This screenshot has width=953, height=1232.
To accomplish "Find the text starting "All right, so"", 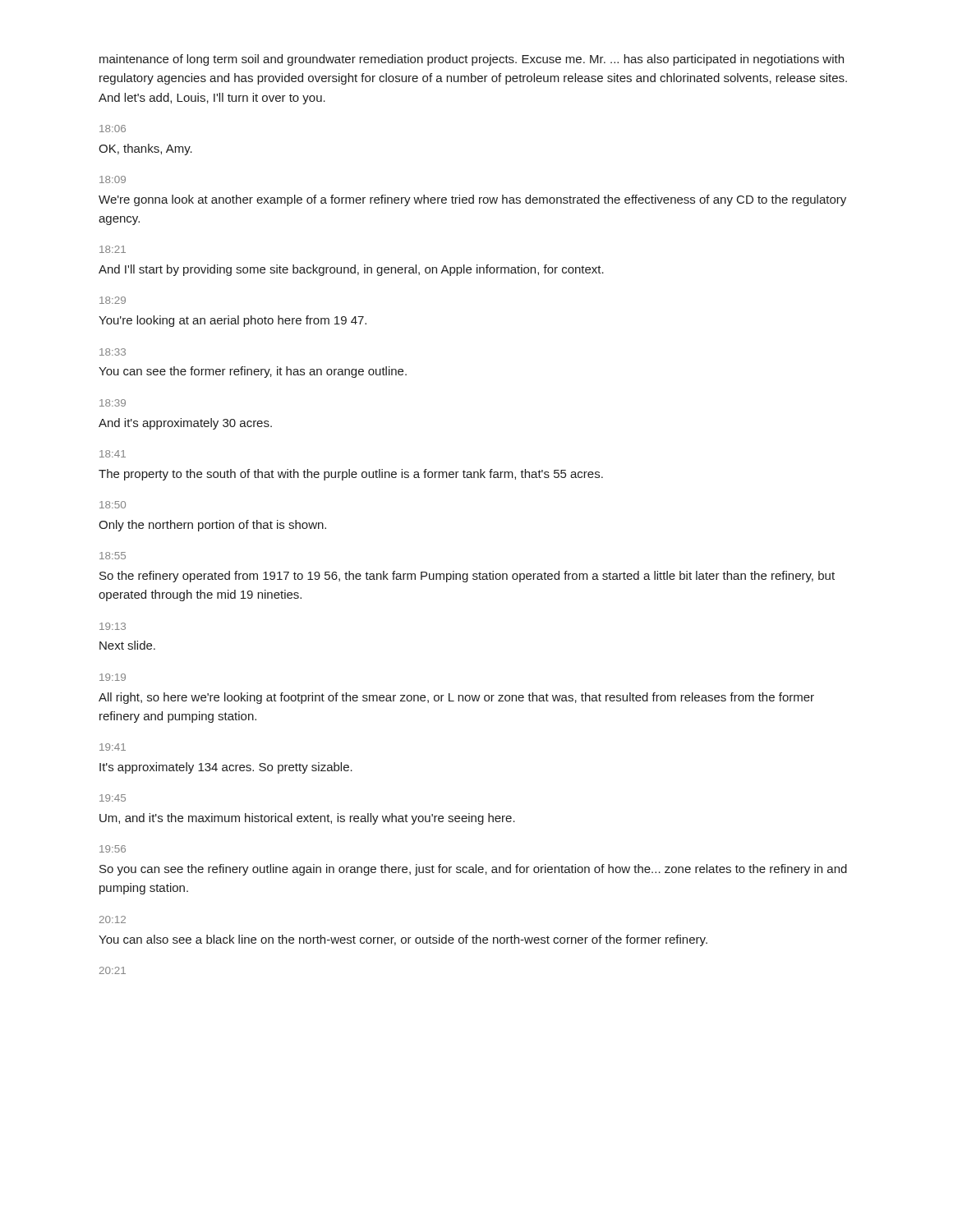I will (x=456, y=706).
